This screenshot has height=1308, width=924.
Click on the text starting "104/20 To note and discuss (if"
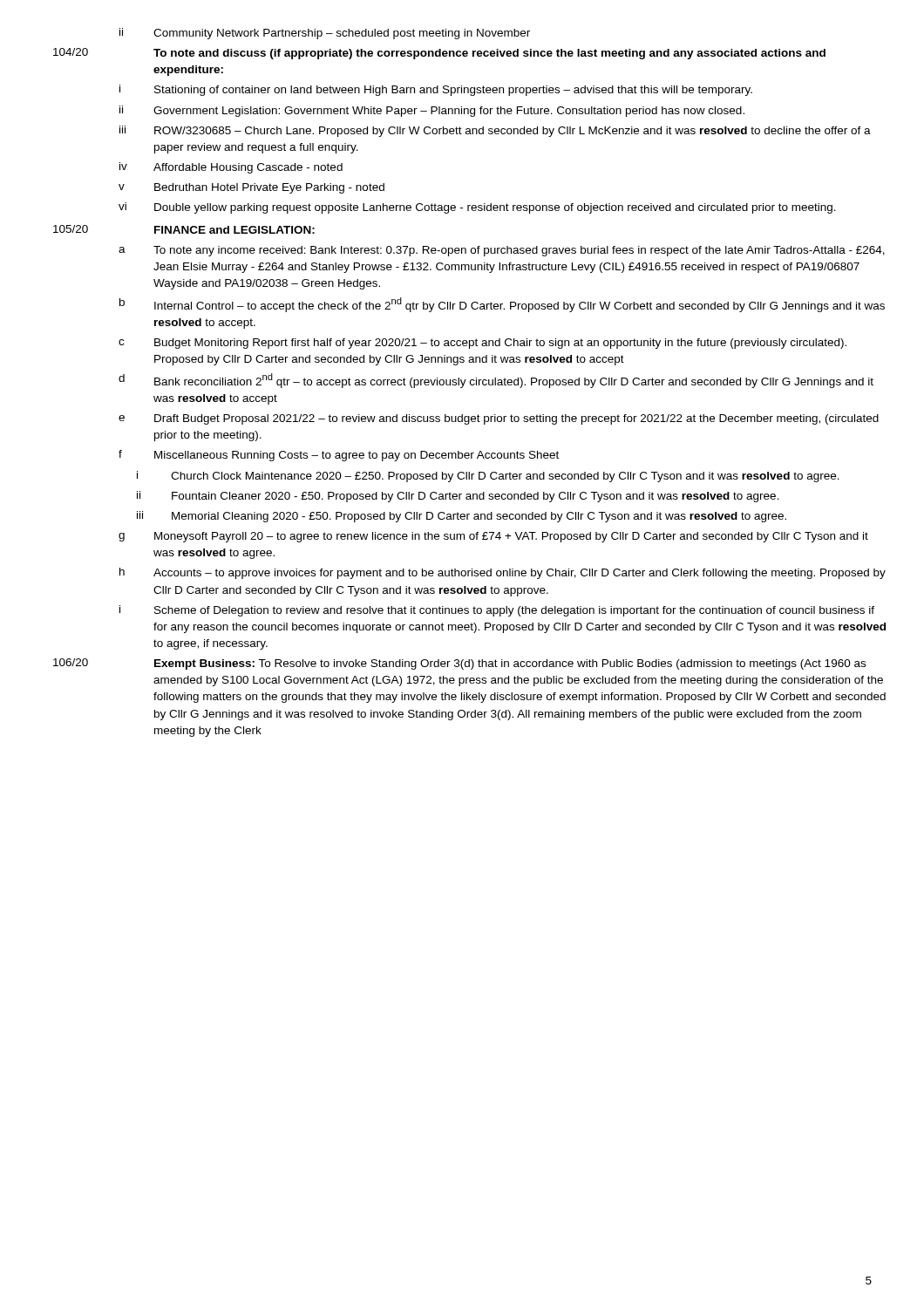tap(471, 61)
